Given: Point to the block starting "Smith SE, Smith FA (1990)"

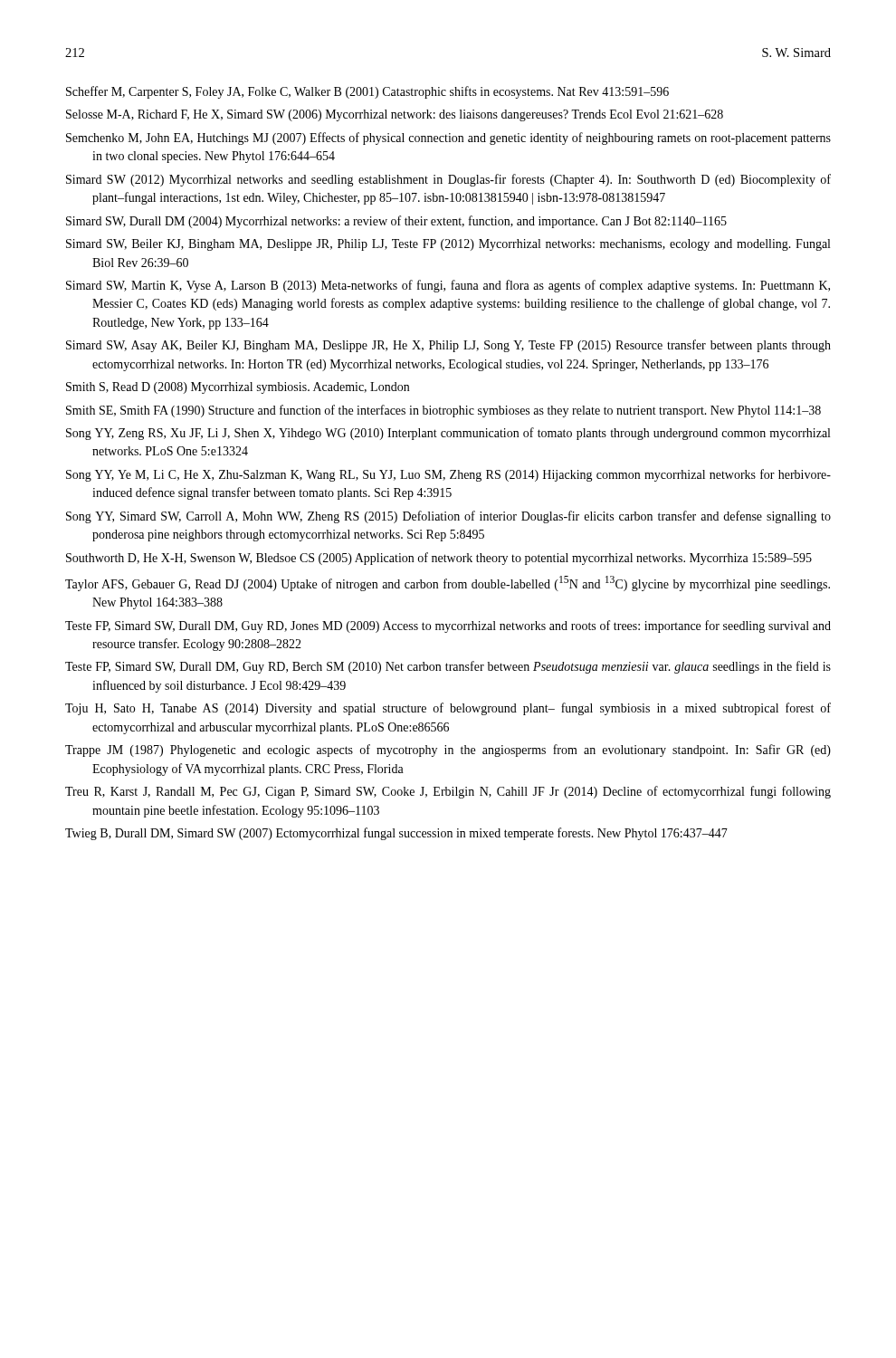Looking at the screenshot, I should (443, 410).
